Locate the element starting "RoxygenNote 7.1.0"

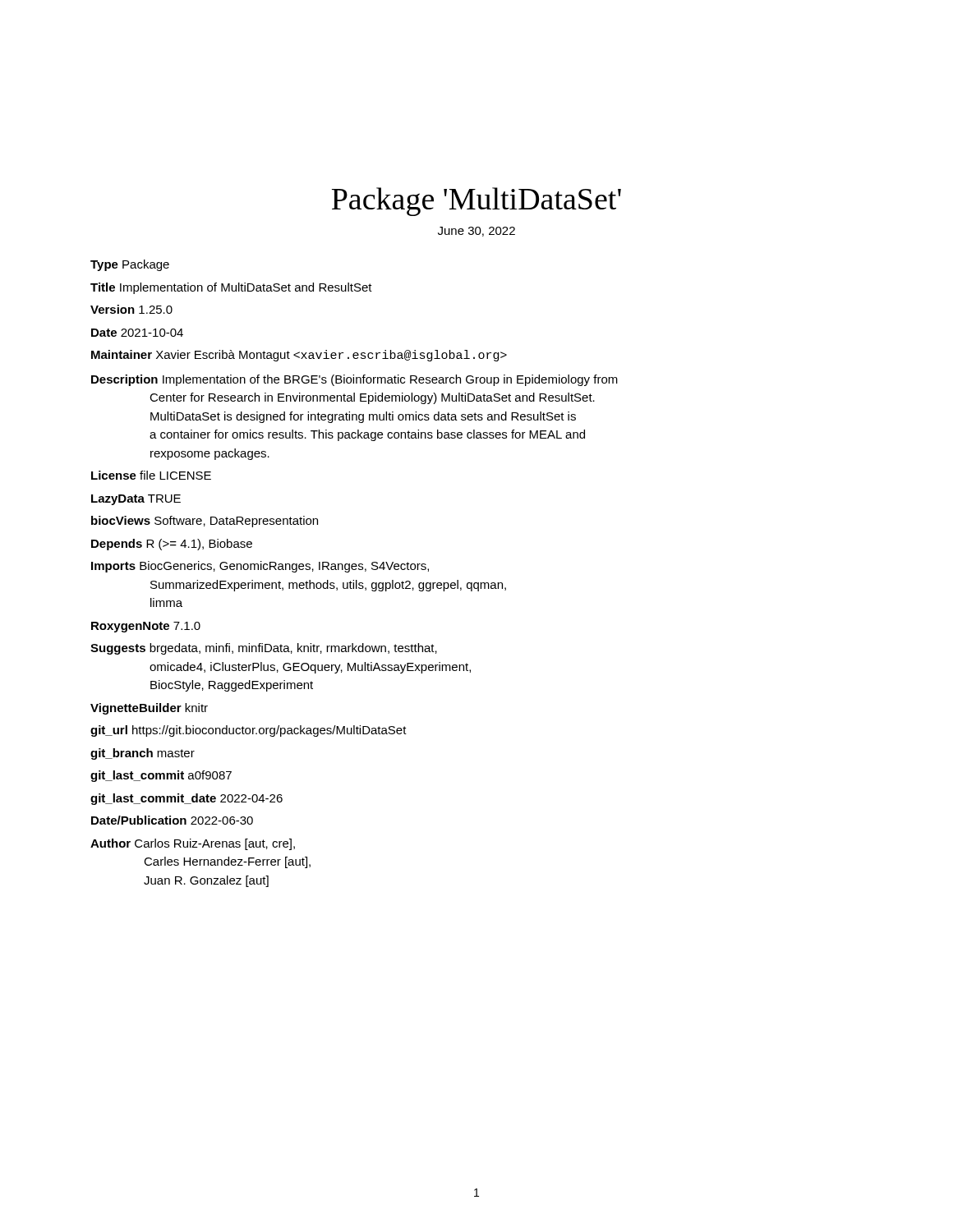[x=145, y=625]
